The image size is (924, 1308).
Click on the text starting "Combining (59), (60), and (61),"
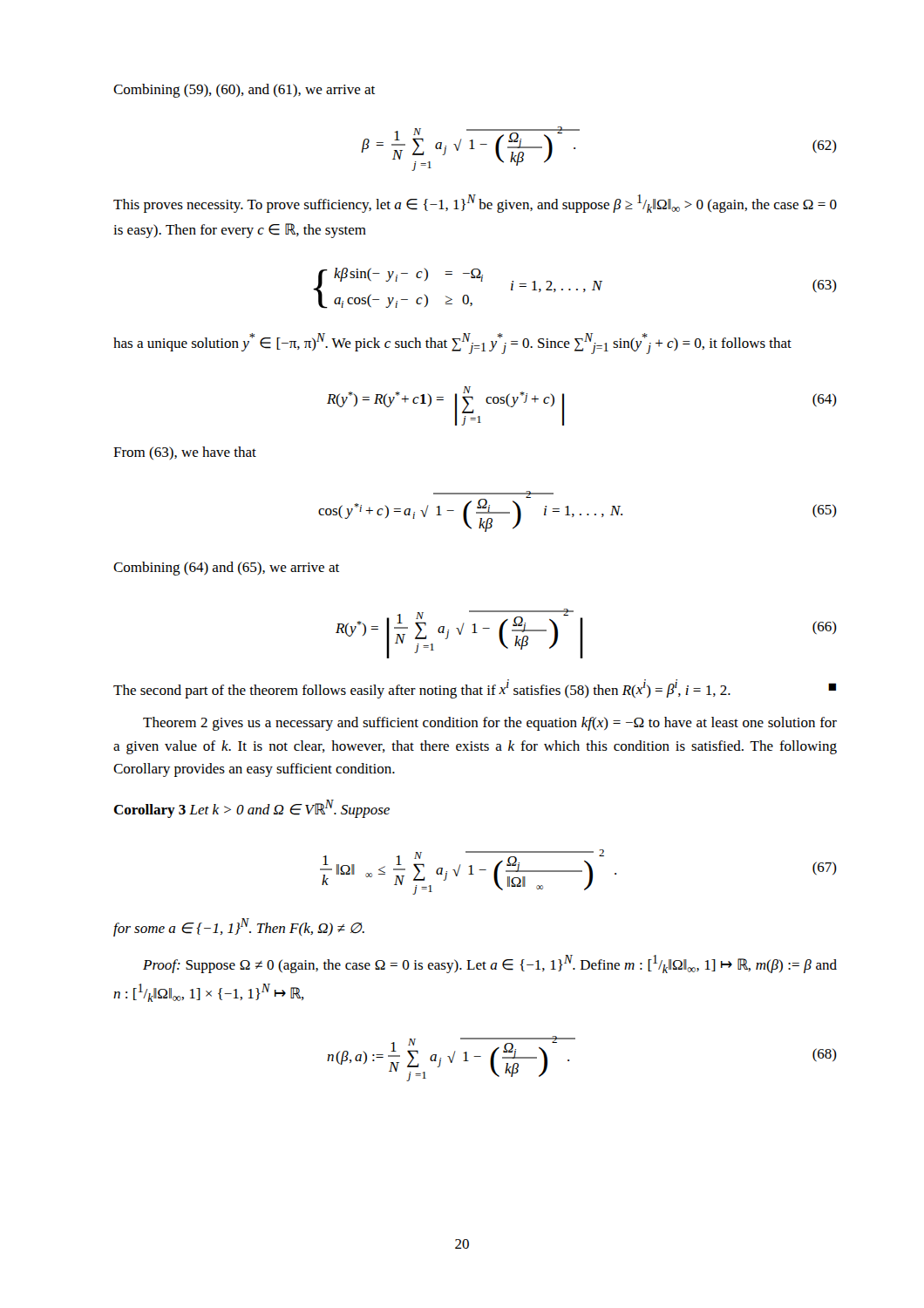[x=244, y=89]
